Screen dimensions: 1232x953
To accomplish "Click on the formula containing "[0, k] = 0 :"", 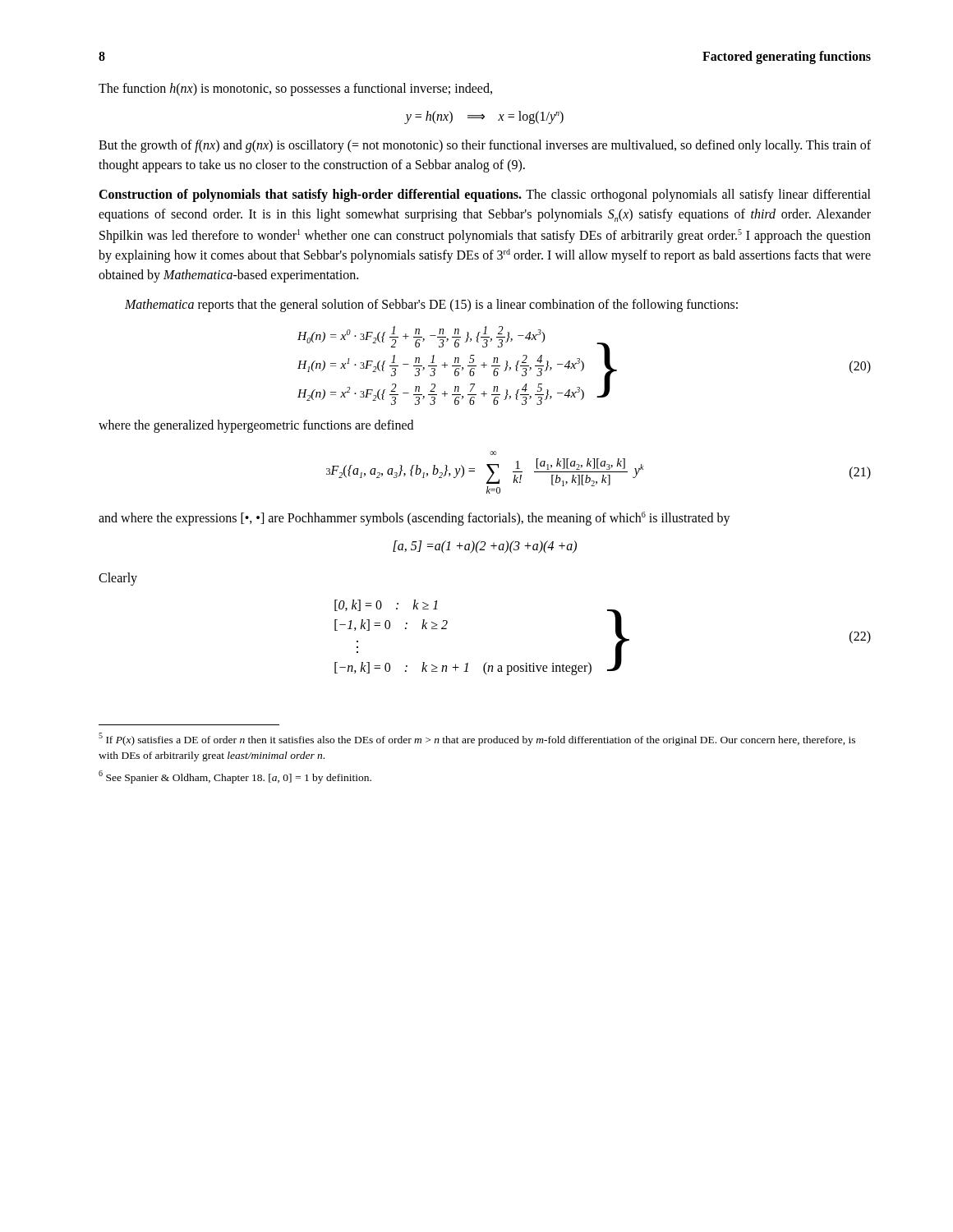I will (x=485, y=636).
